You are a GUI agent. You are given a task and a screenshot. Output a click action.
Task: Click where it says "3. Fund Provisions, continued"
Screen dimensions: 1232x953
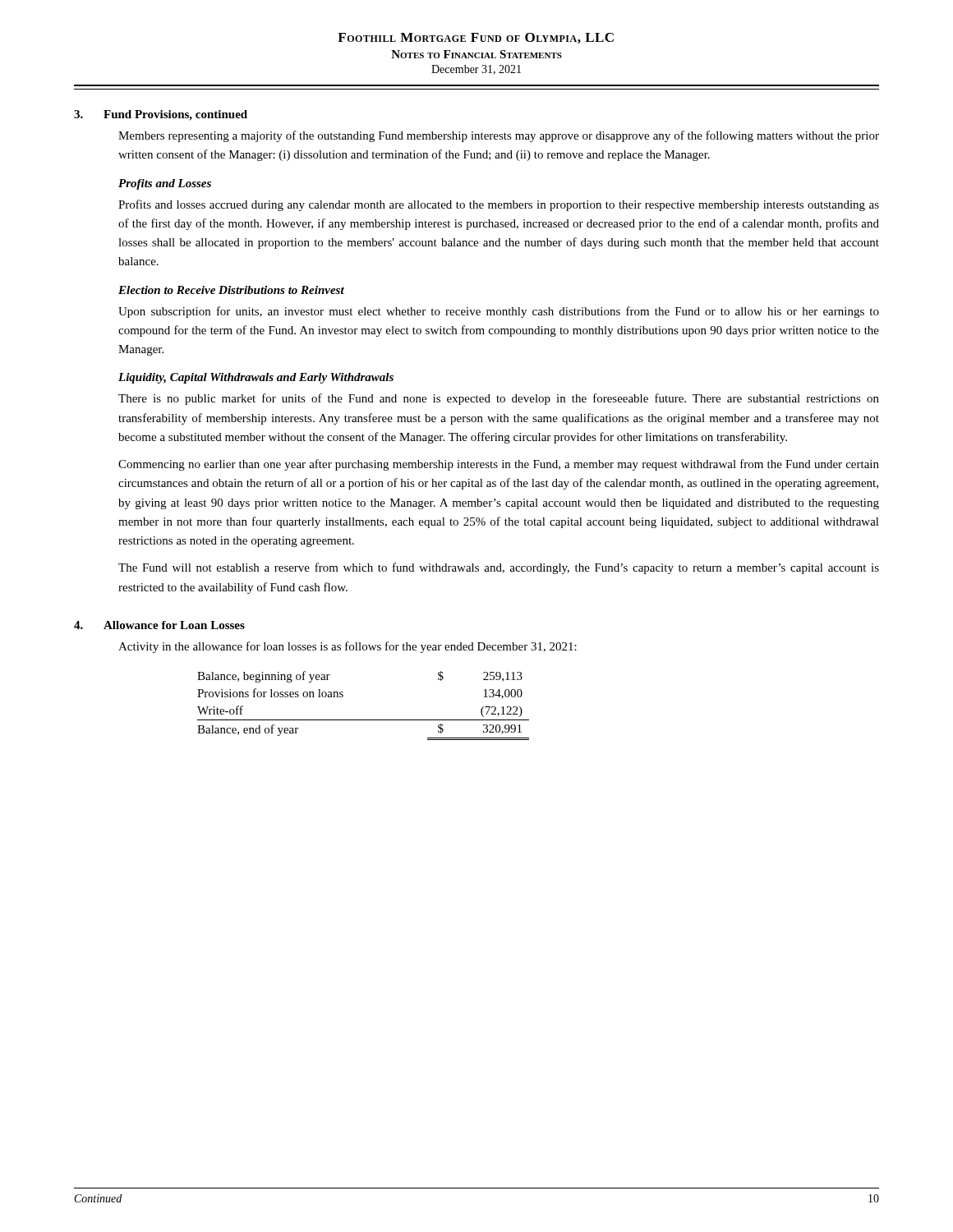(x=161, y=115)
